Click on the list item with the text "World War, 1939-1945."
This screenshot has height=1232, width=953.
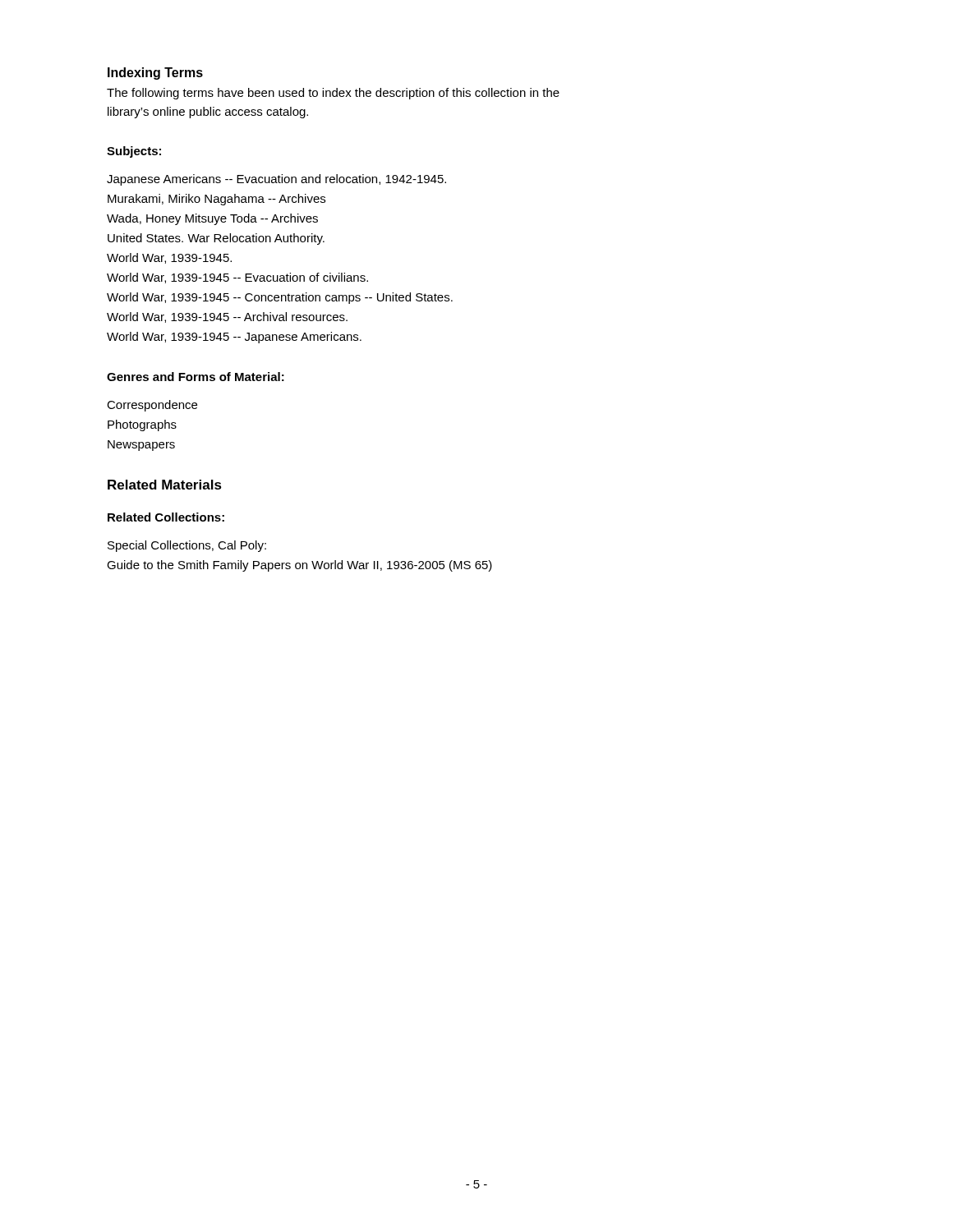click(170, 257)
